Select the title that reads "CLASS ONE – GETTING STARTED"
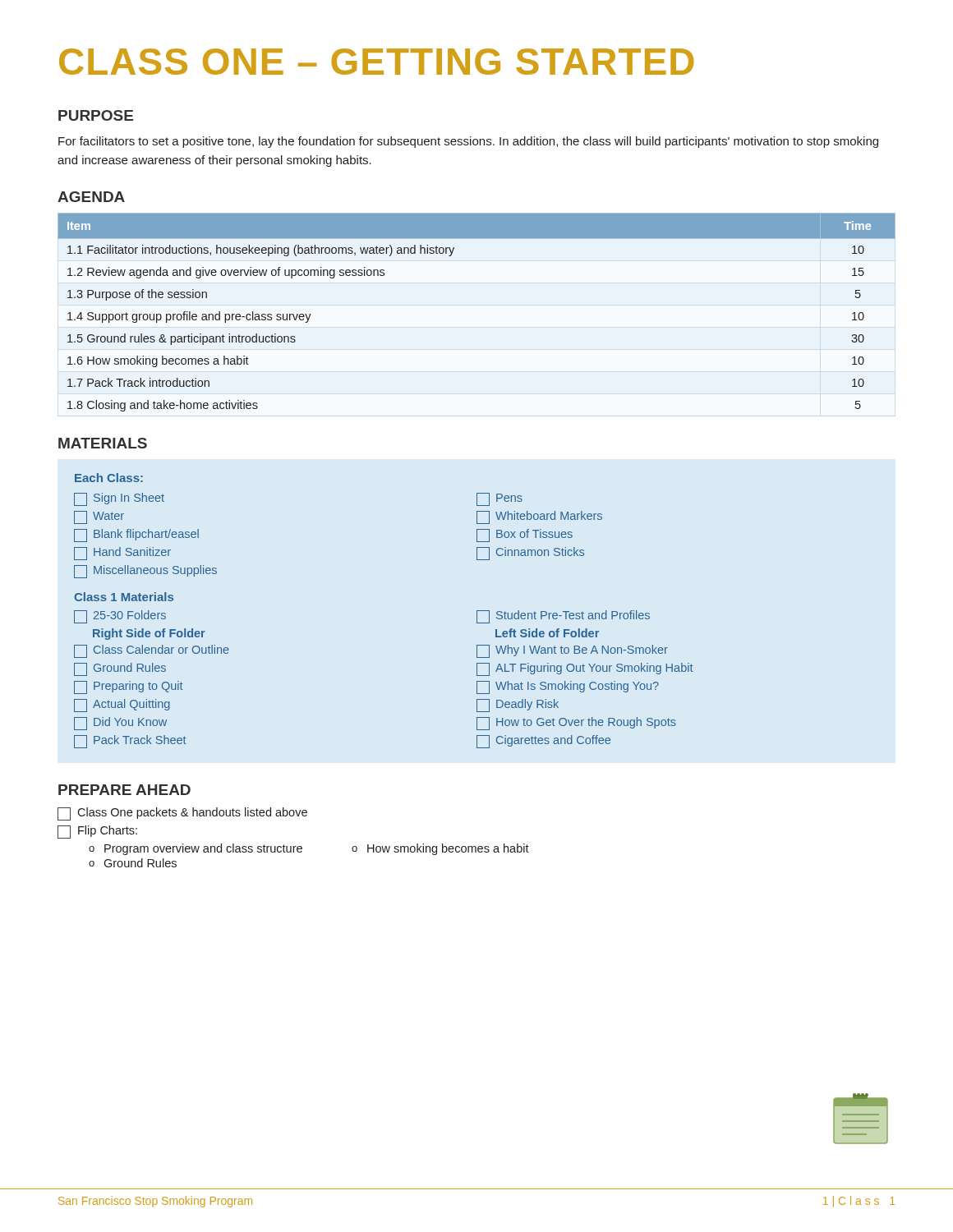This screenshot has height=1232, width=953. [476, 62]
